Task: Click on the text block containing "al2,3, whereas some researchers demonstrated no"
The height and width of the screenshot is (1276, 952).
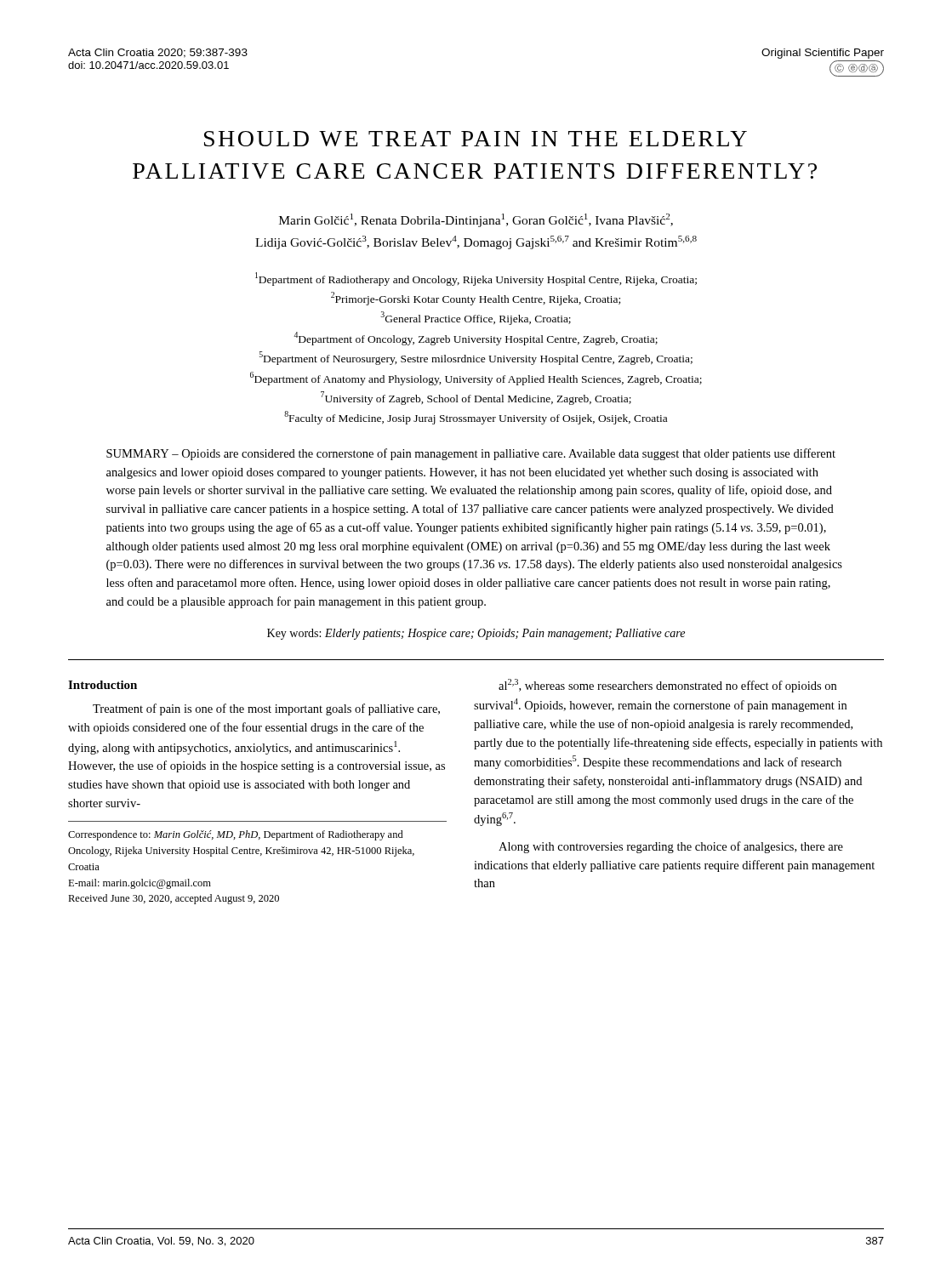Action: (679, 784)
